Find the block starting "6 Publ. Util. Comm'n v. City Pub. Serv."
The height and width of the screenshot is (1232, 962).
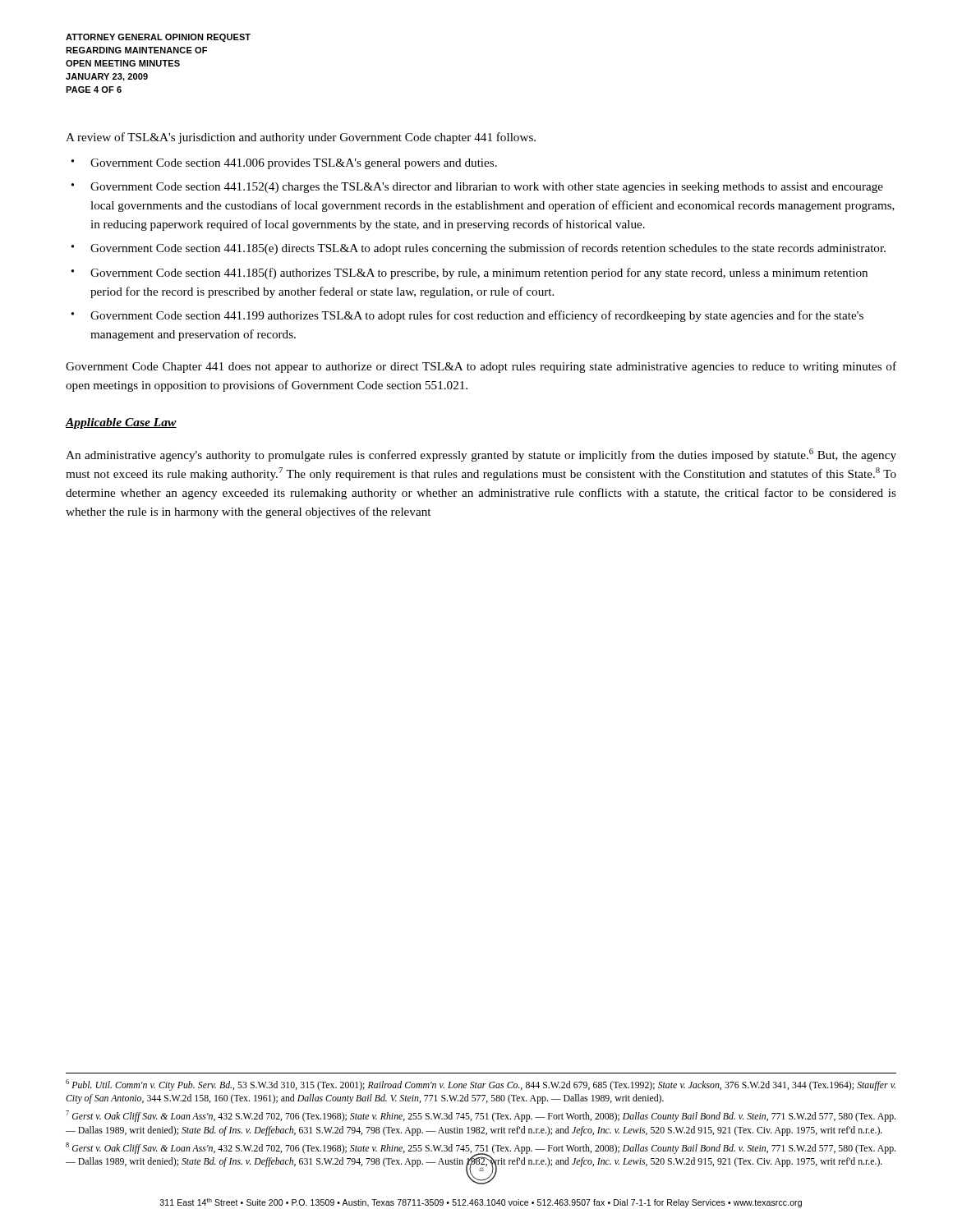[x=481, y=1091]
